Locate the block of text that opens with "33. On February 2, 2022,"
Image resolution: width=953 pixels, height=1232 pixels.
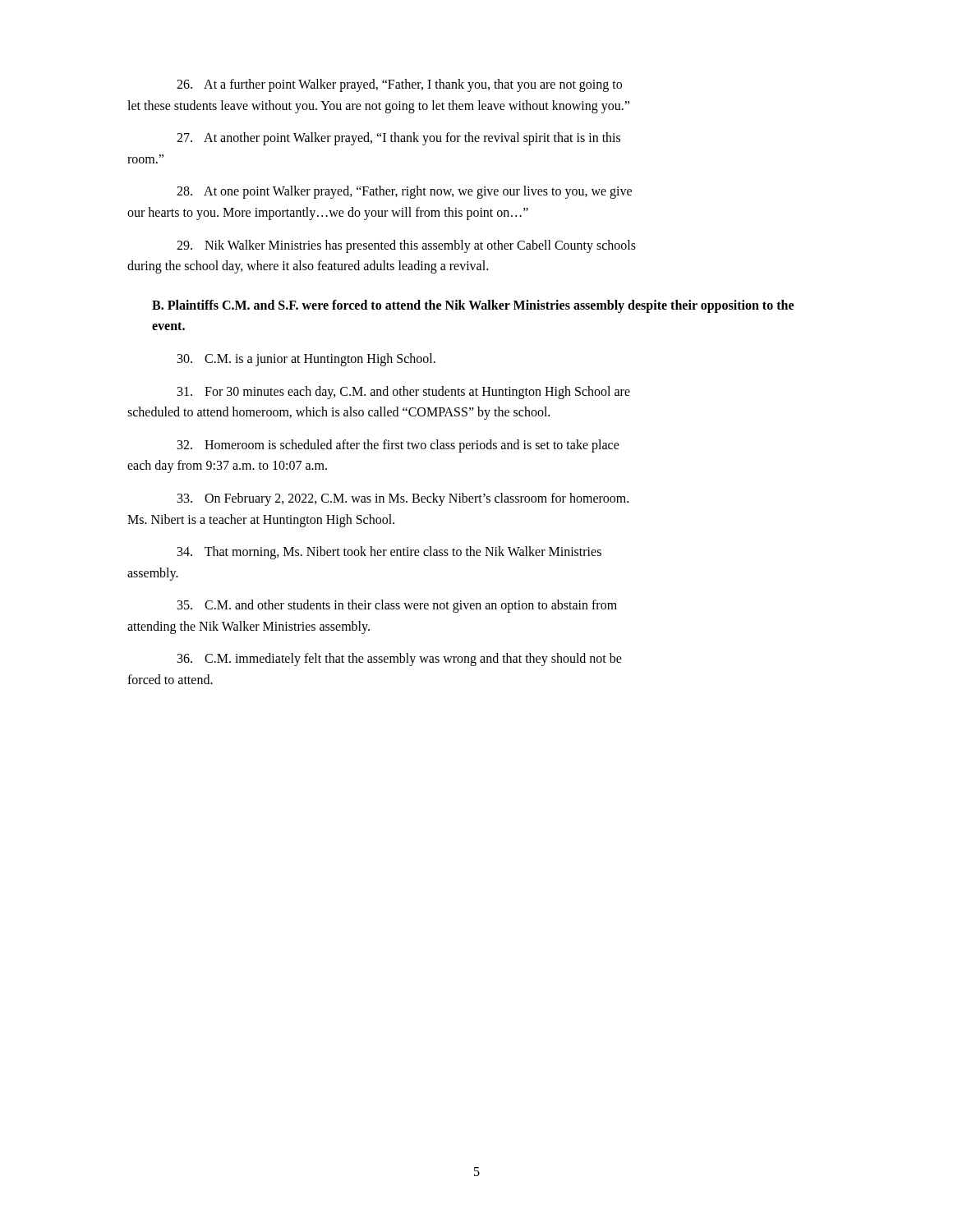(x=476, y=509)
